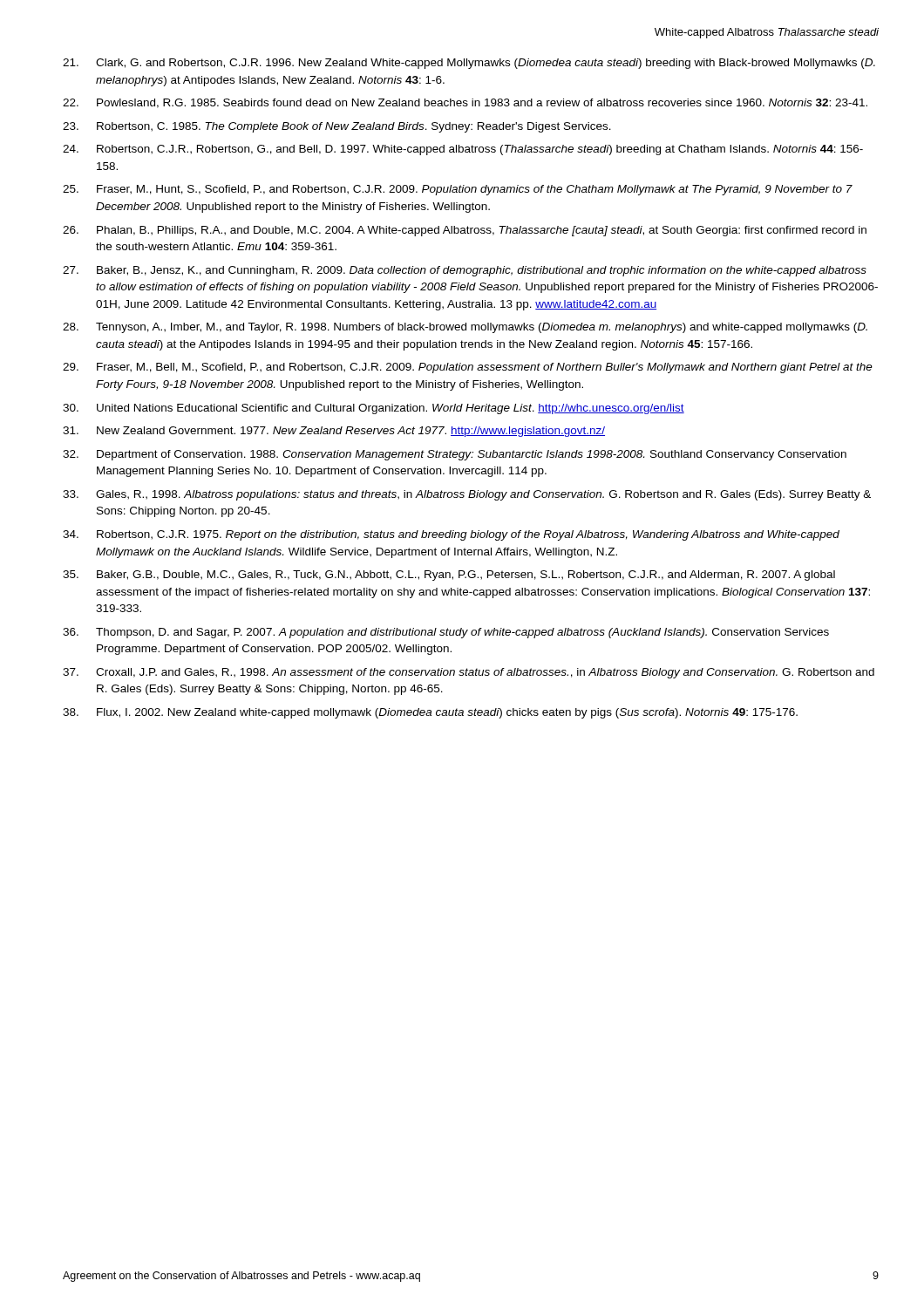This screenshot has height=1308, width=924.
Task: Click the passage that begins "26. Phalan, B., Phillips, R.A., and Double,"
Action: [471, 238]
